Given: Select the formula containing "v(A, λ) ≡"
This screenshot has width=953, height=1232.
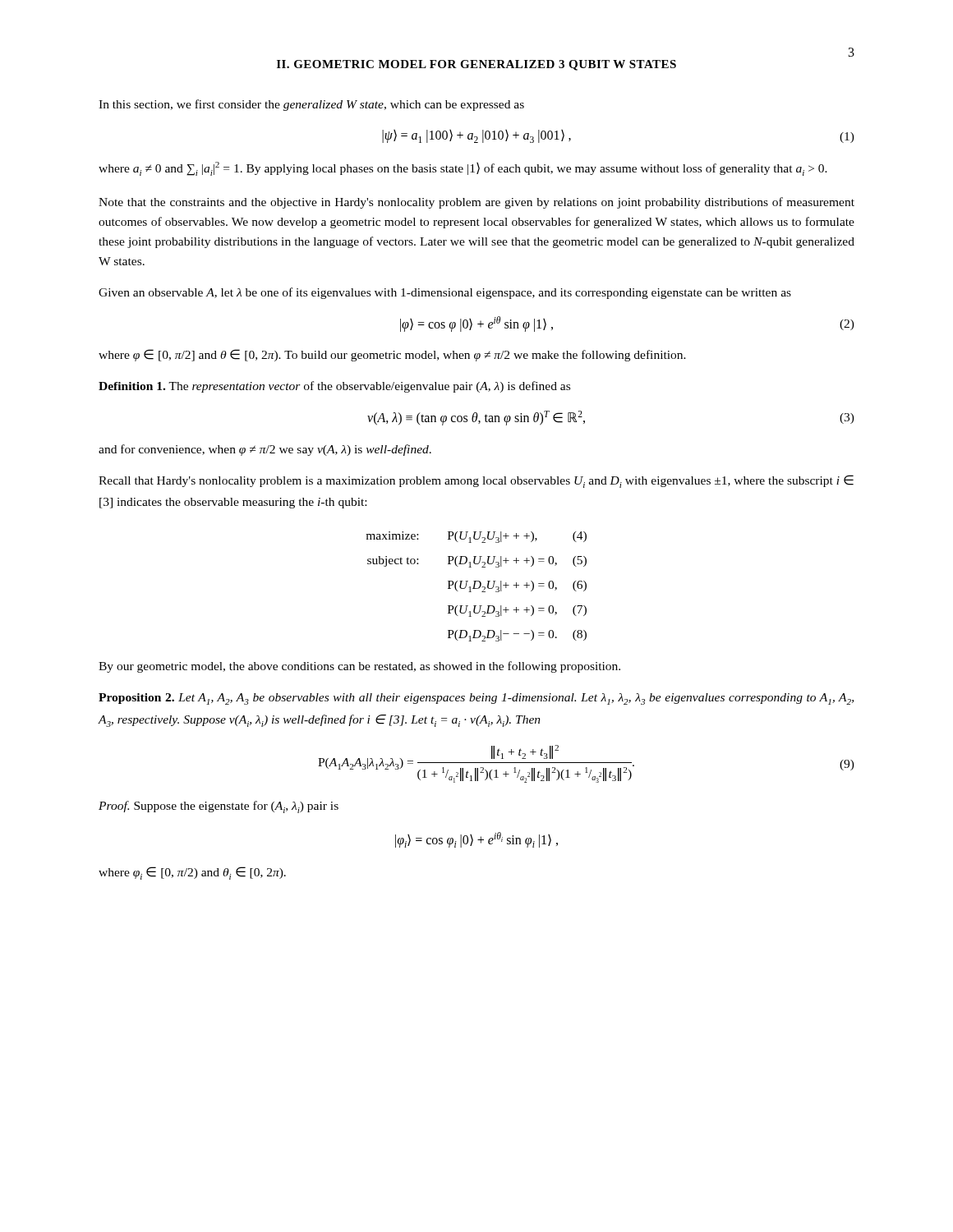Looking at the screenshot, I should [x=476, y=418].
